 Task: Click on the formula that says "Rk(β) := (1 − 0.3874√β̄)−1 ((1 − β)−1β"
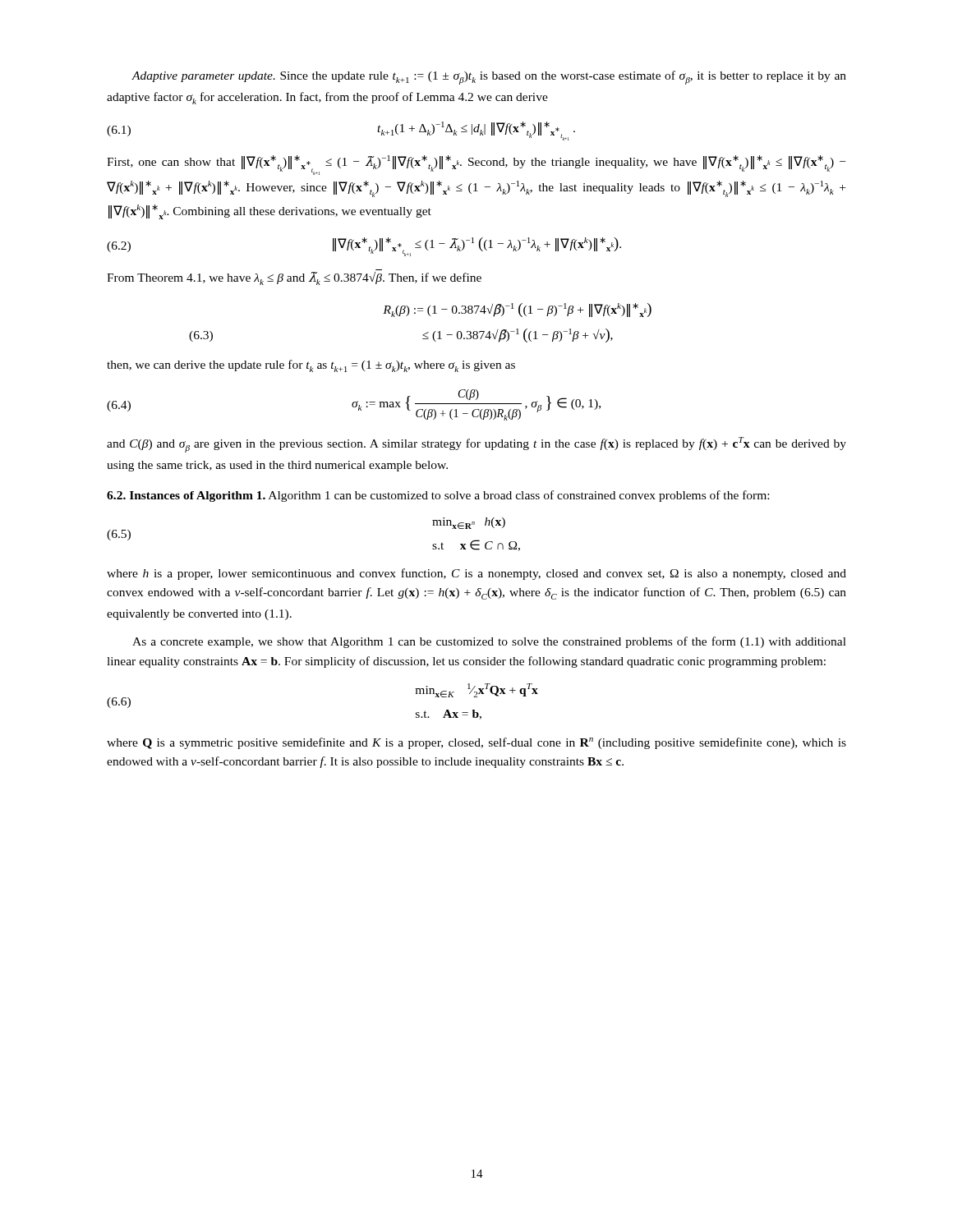[476, 322]
